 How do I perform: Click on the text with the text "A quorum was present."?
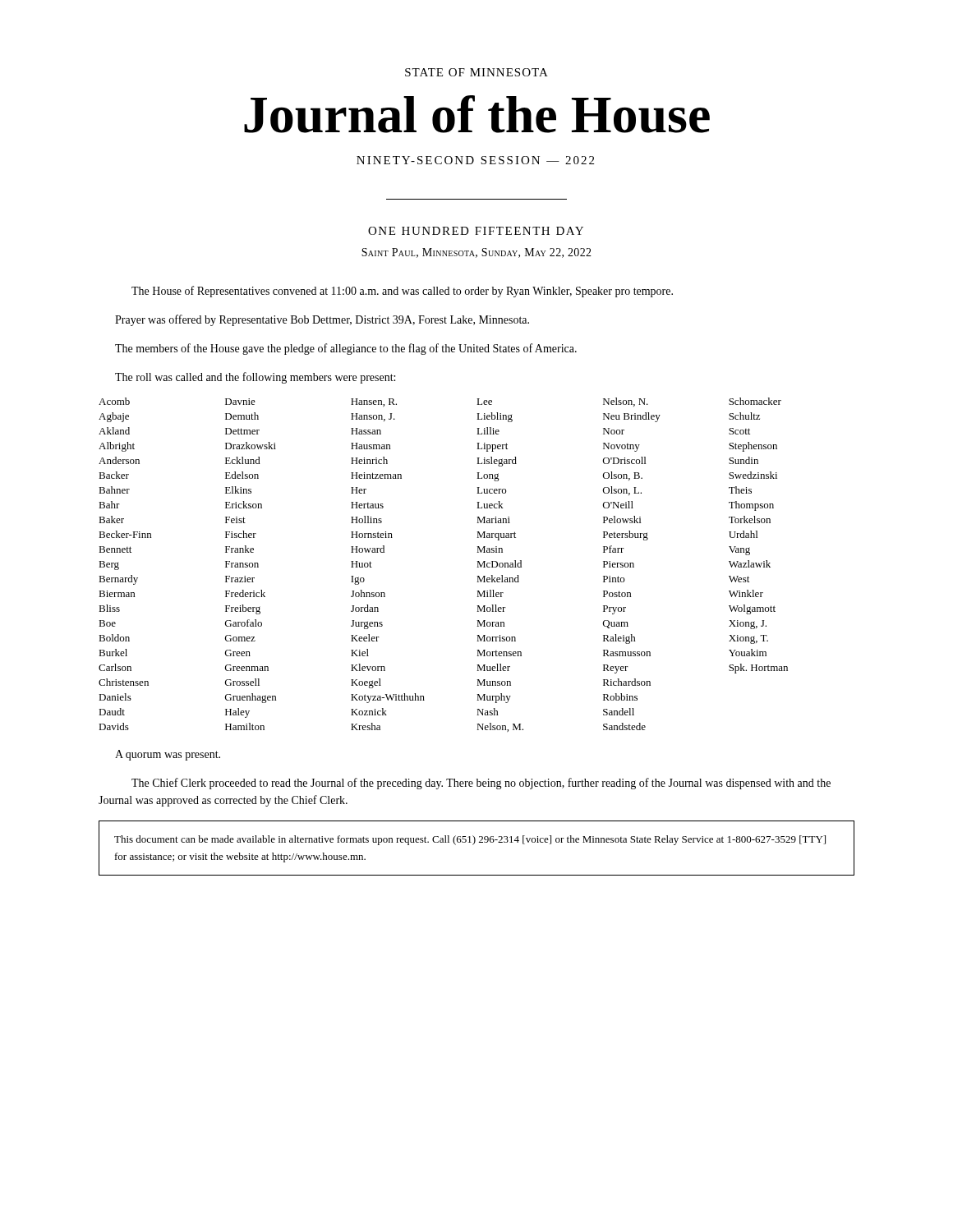click(x=168, y=755)
